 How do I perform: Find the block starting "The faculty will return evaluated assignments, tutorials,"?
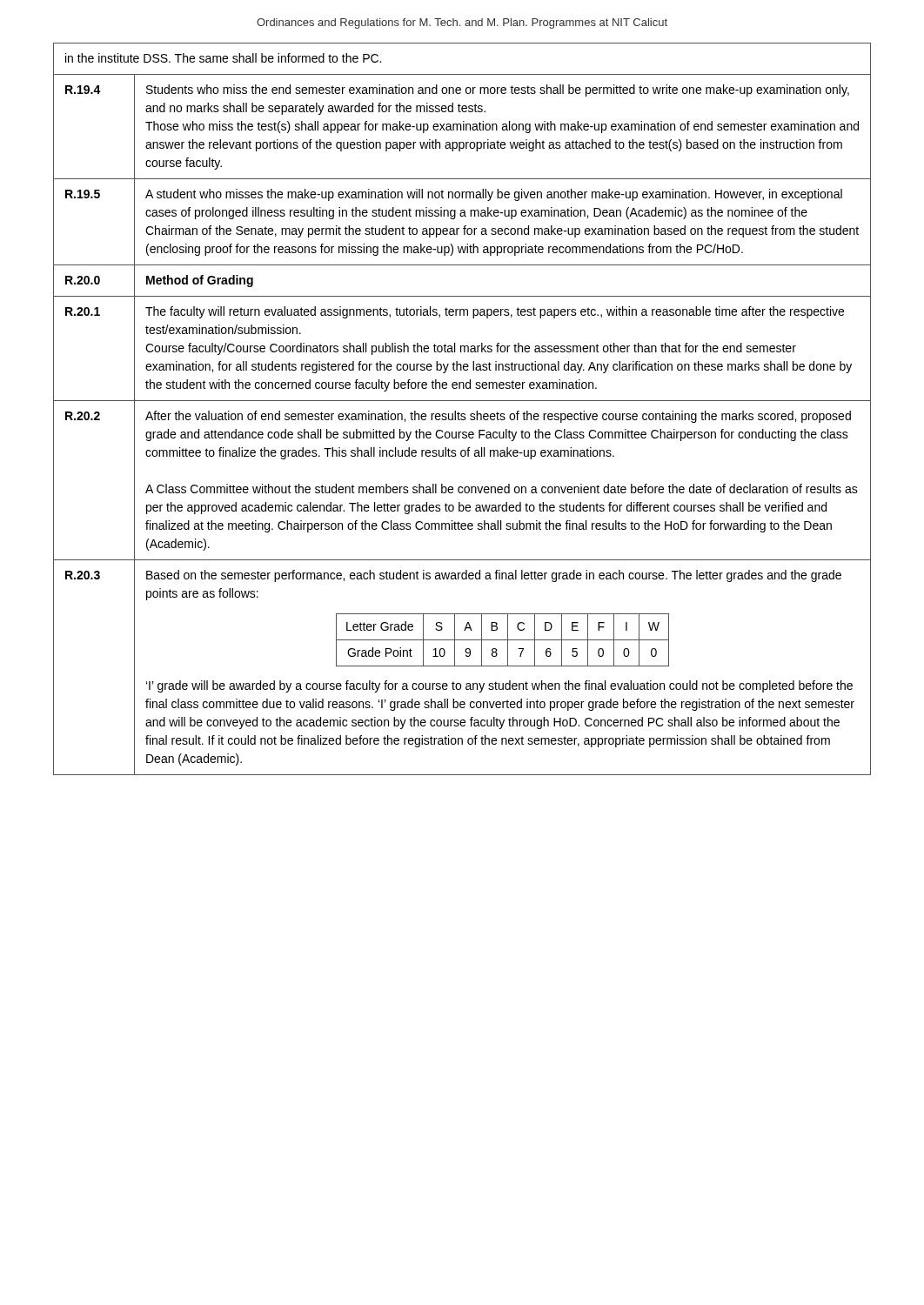[x=499, y=348]
